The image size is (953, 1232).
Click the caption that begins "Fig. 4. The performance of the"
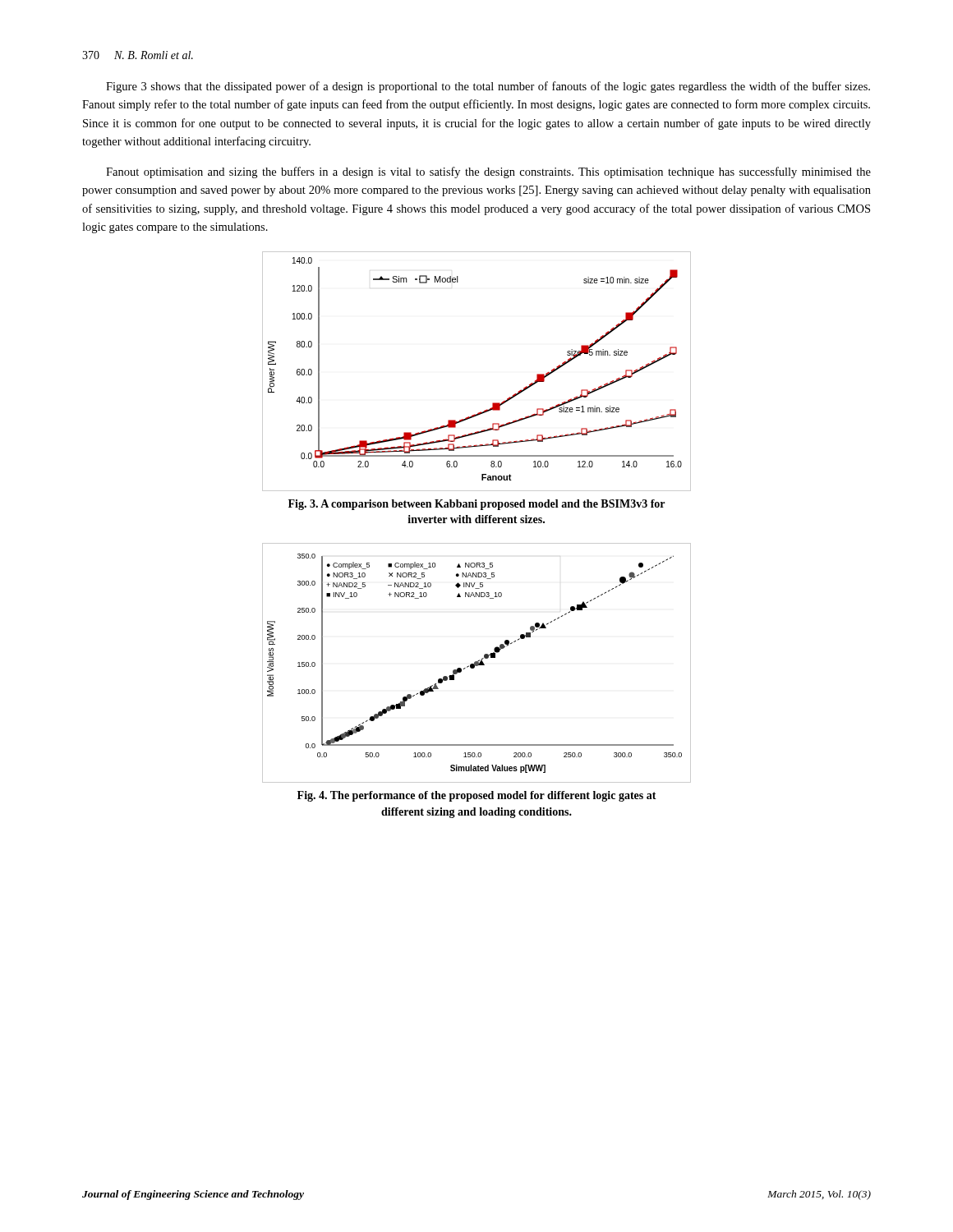(x=476, y=803)
